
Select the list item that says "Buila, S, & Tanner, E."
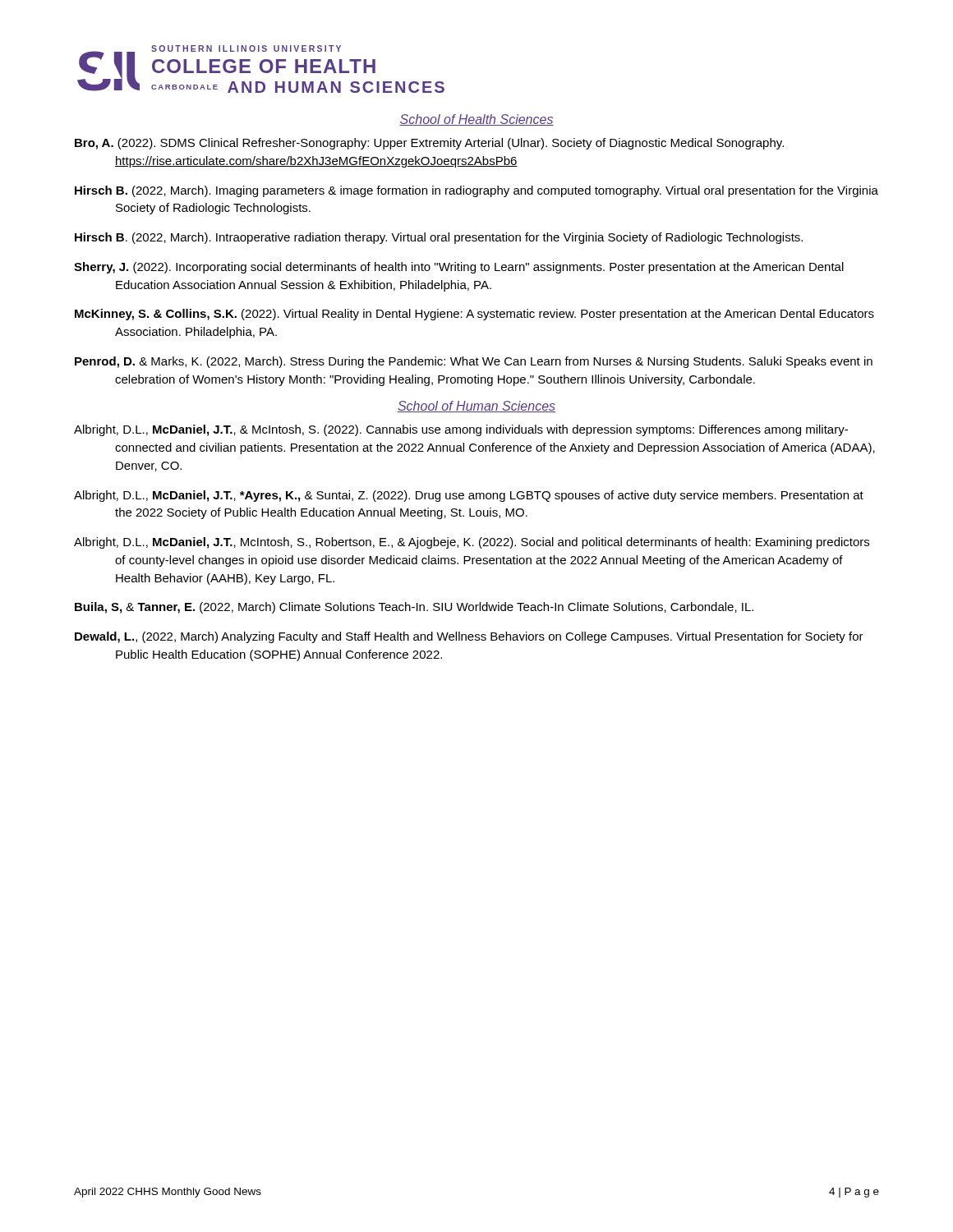476,607
